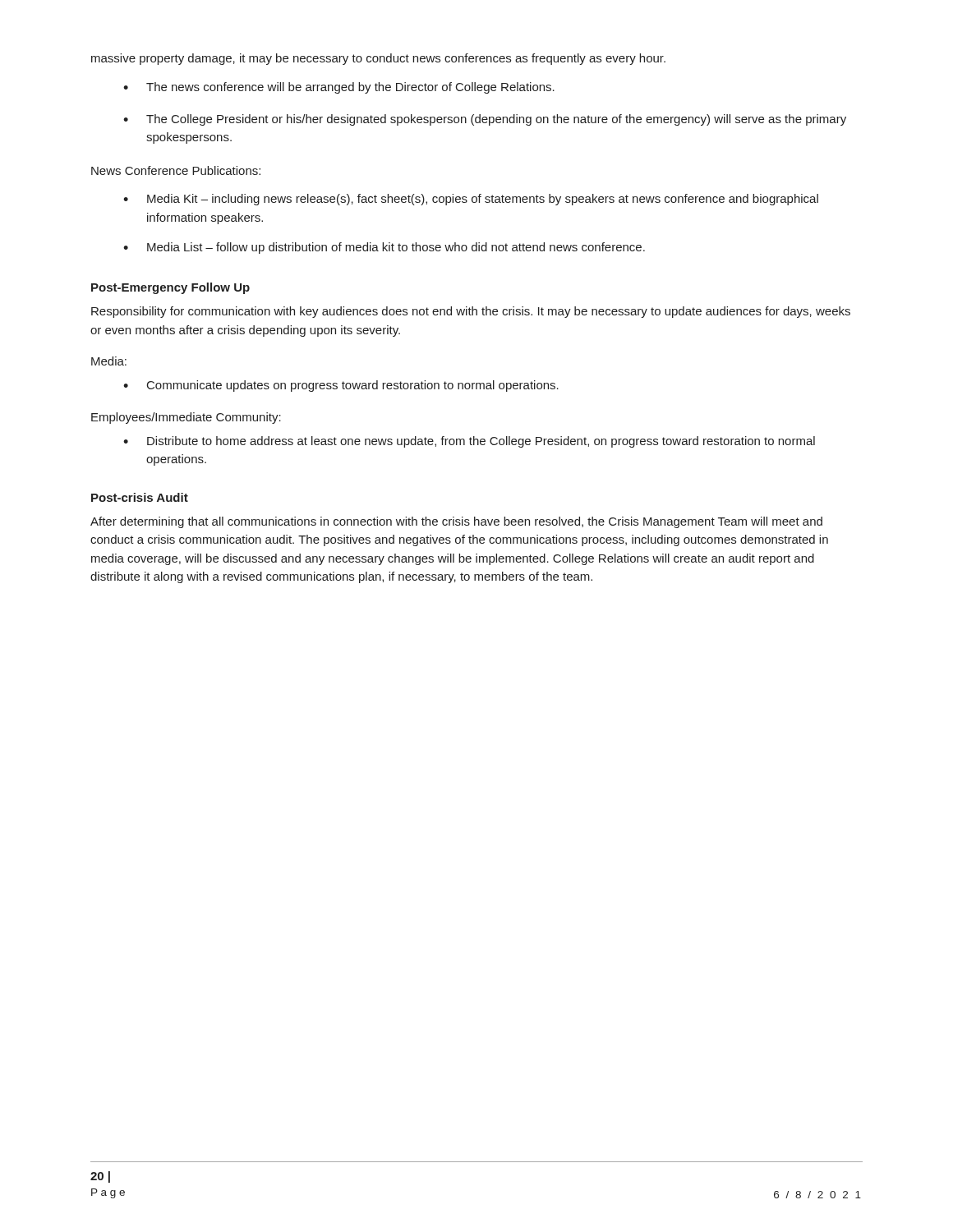953x1232 pixels.
Task: Locate the text "Post-Emergency Follow Up"
Action: (170, 287)
